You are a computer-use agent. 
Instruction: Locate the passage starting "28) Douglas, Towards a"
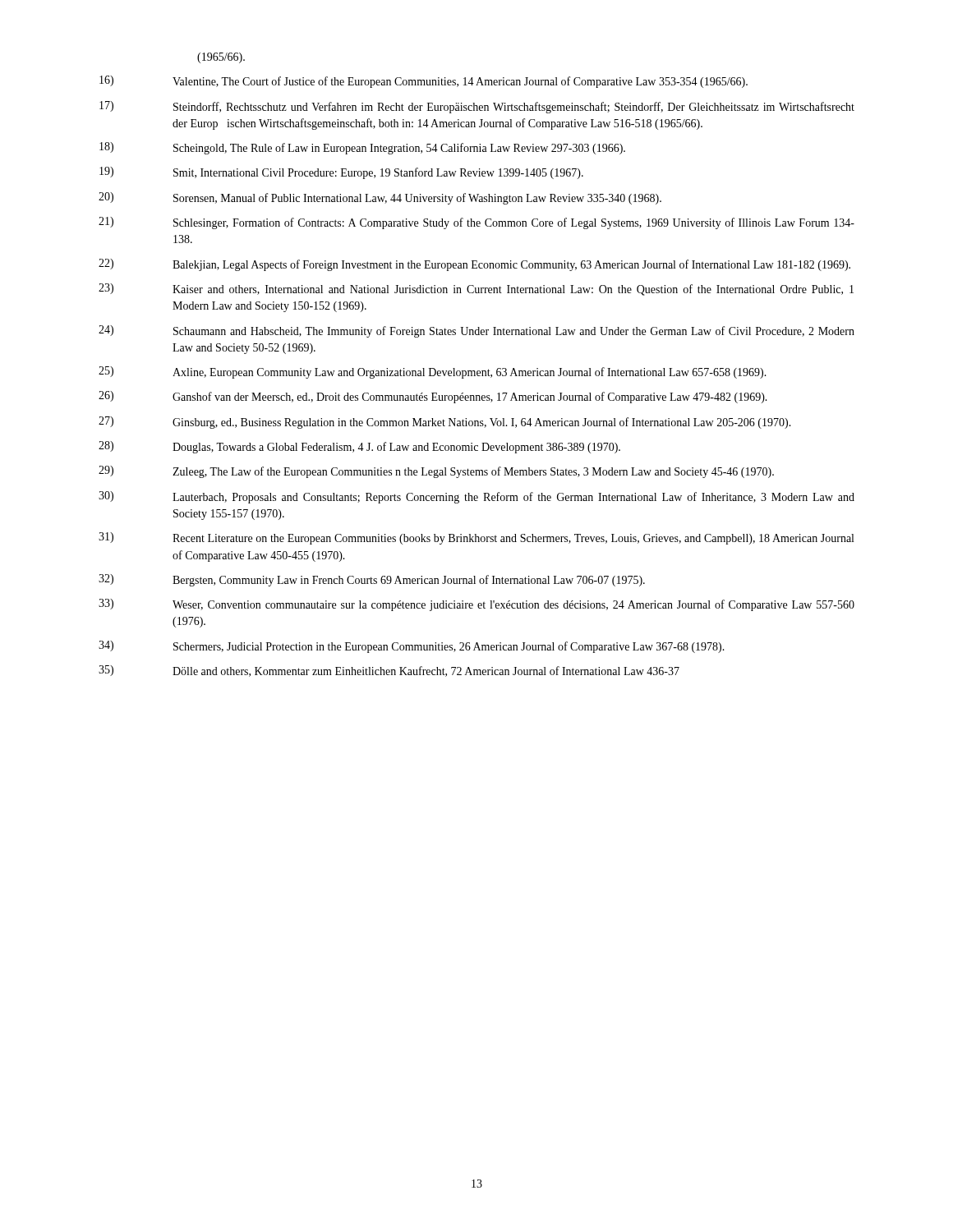point(476,448)
